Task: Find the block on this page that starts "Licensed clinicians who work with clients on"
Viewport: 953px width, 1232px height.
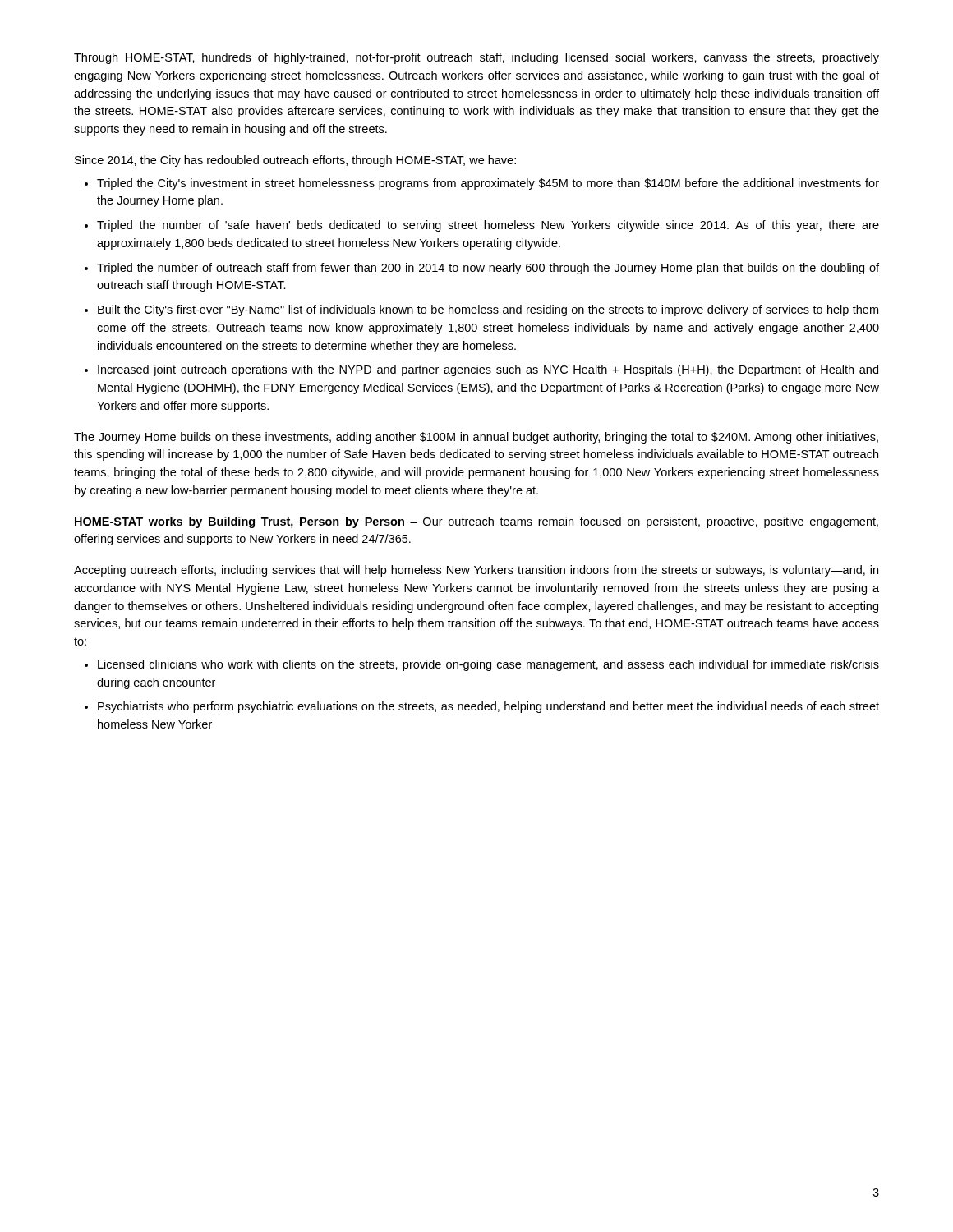Action: tap(488, 673)
